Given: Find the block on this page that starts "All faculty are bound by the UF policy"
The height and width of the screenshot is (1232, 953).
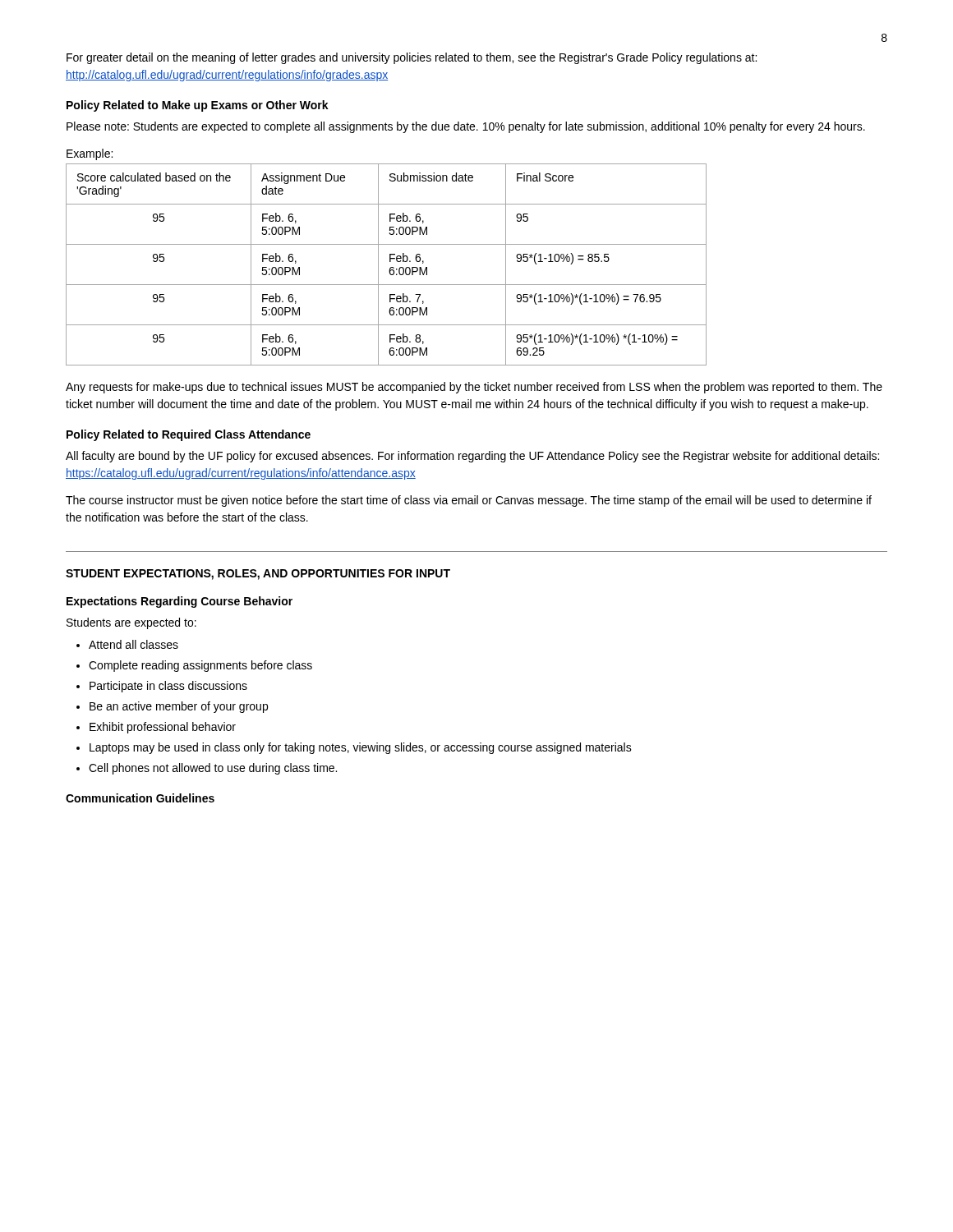Looking at the screenshot, I should (x=473, y=464).
